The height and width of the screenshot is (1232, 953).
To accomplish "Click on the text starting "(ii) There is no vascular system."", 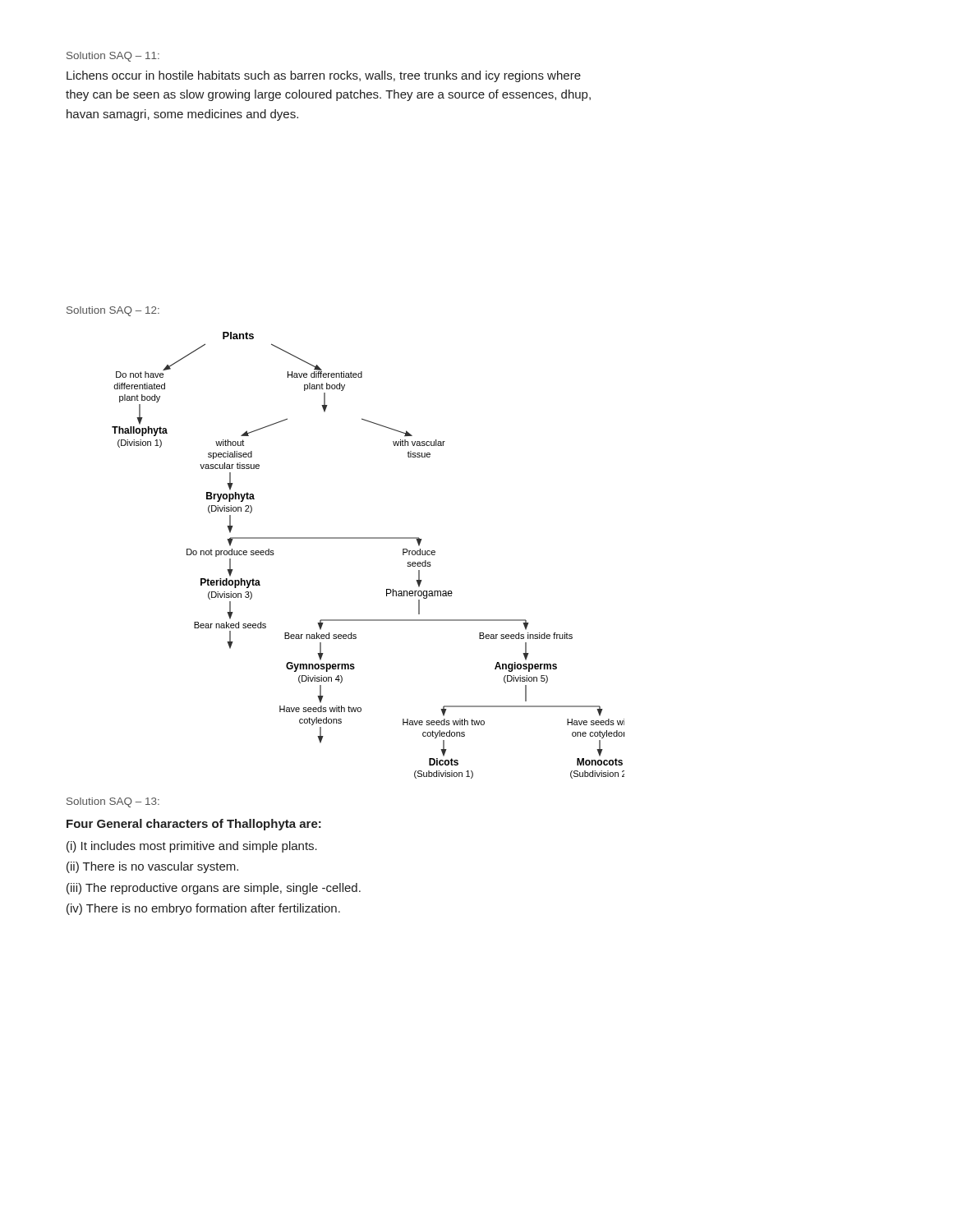I will (x=153, y=866).
